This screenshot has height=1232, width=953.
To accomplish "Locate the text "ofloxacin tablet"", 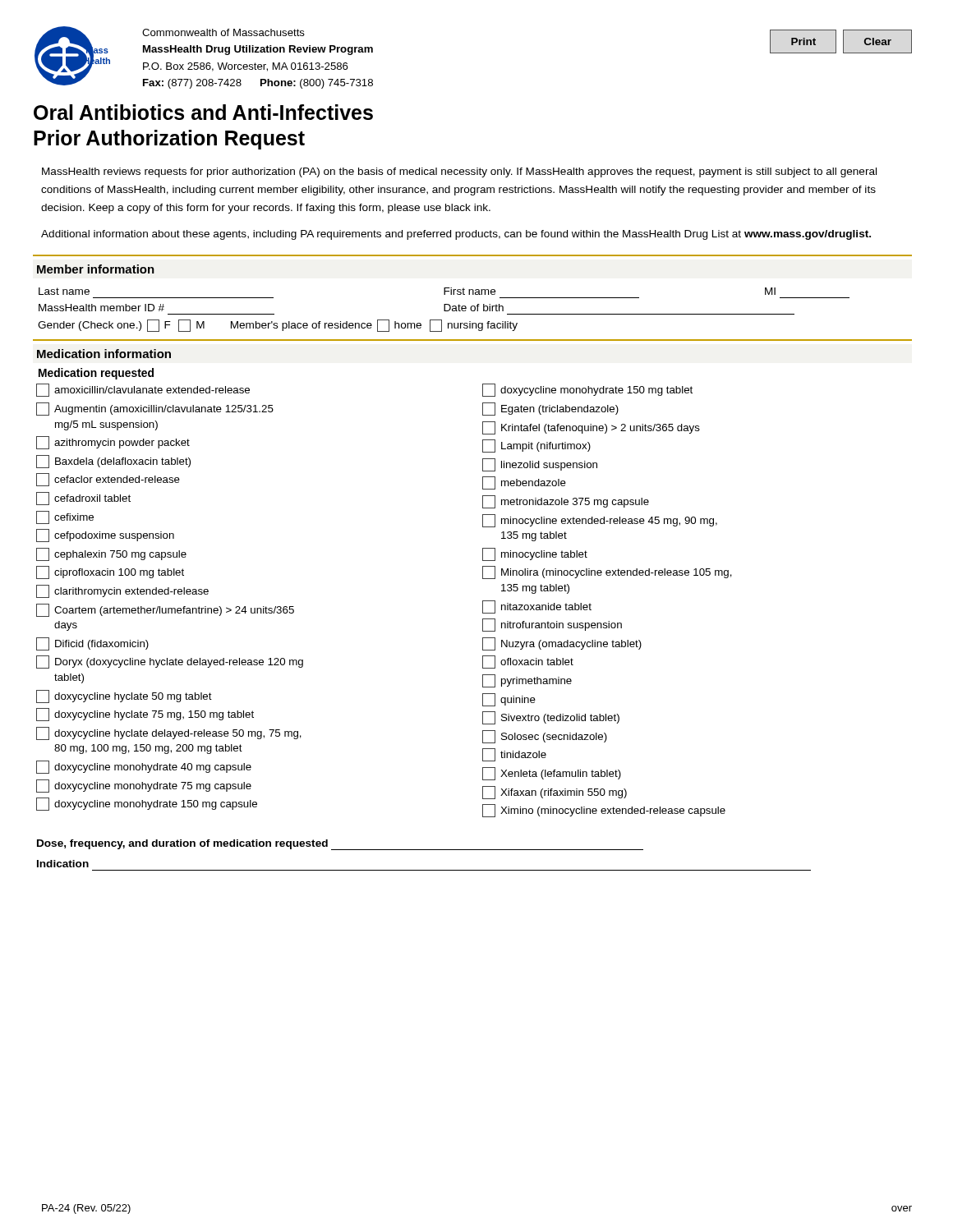I will point(528,662).
